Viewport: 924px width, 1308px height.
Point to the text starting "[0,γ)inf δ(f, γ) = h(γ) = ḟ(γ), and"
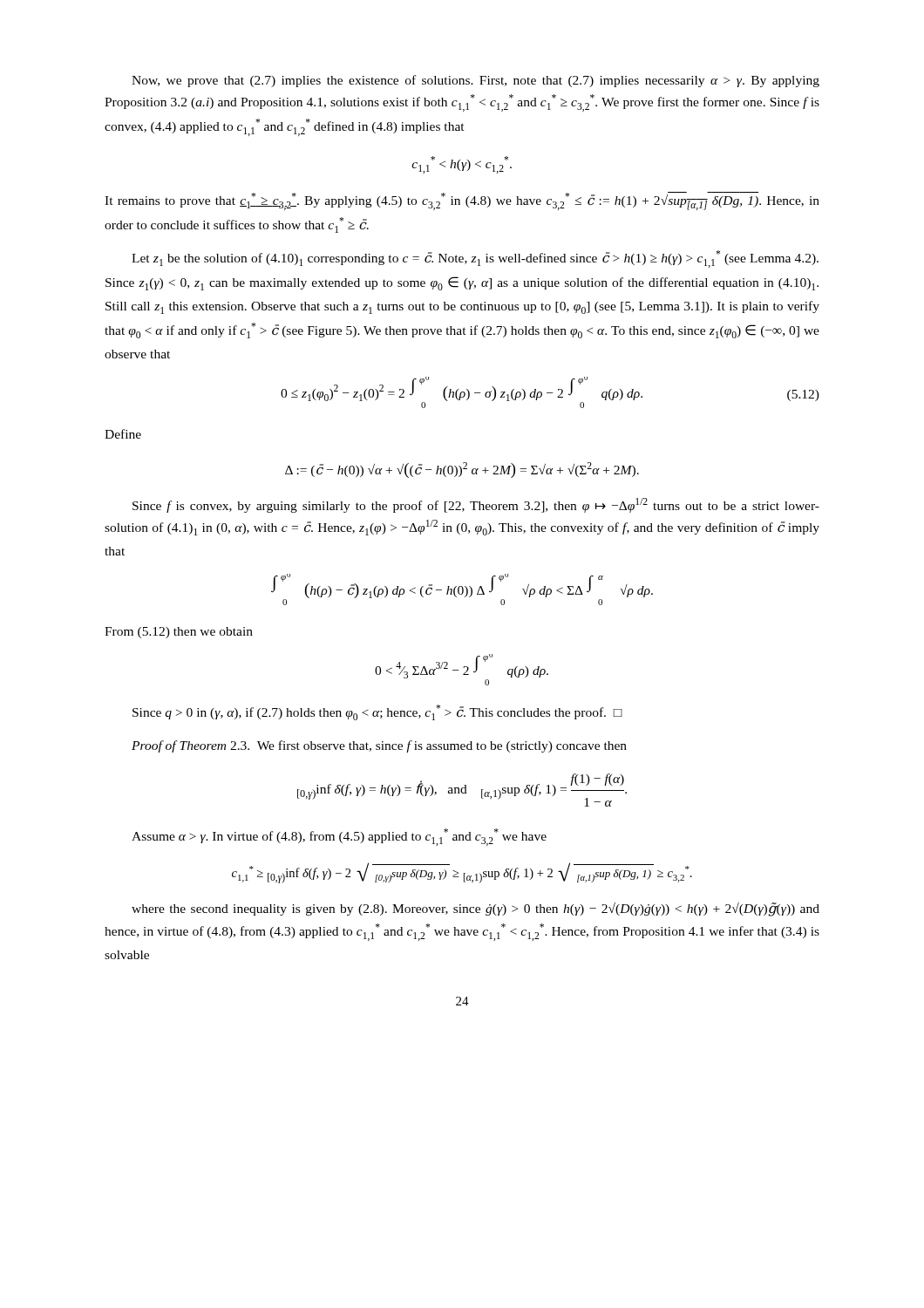[x=462, y=790]
